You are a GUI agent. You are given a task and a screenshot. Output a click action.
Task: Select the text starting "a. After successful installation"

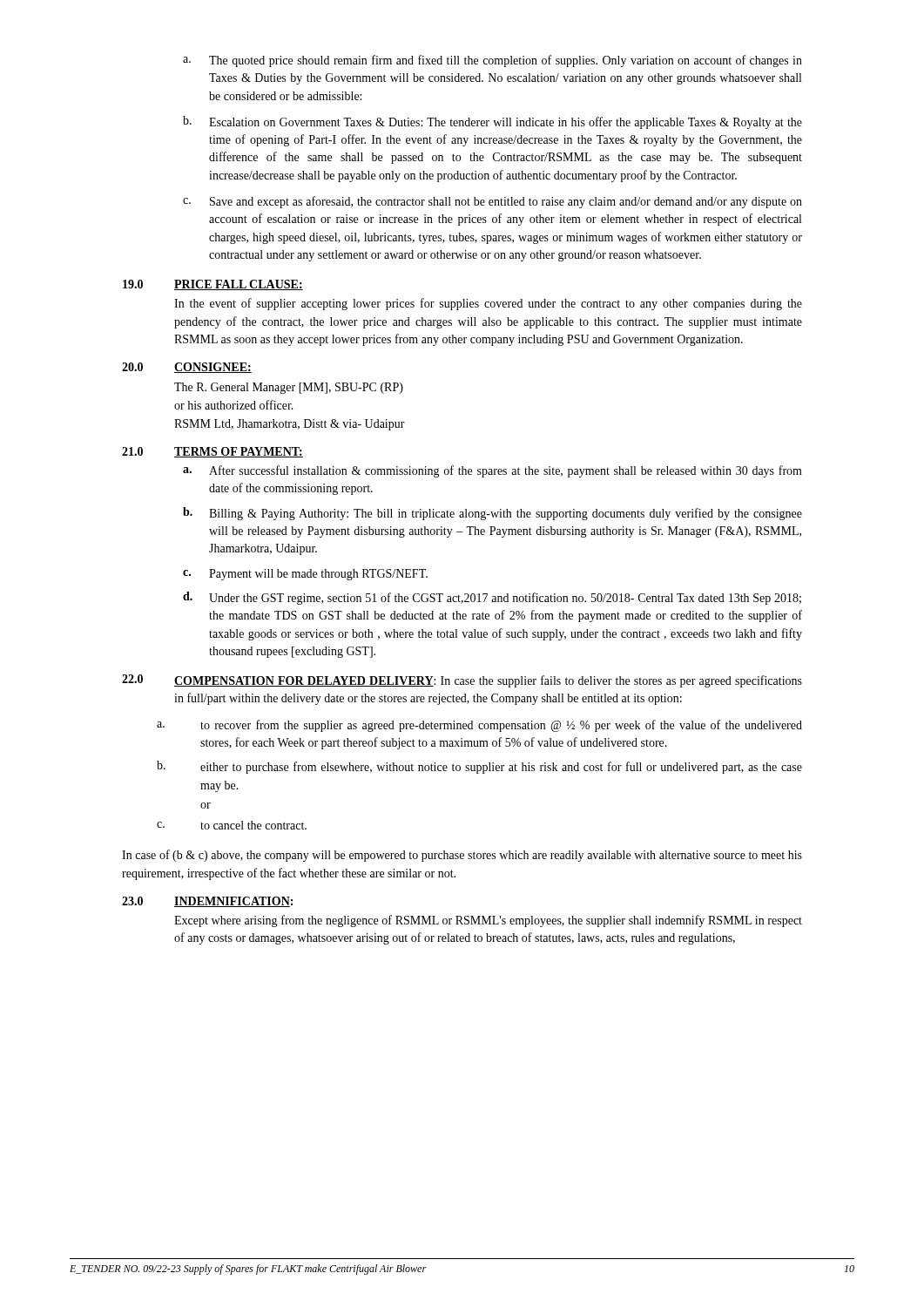coord(492,481)
